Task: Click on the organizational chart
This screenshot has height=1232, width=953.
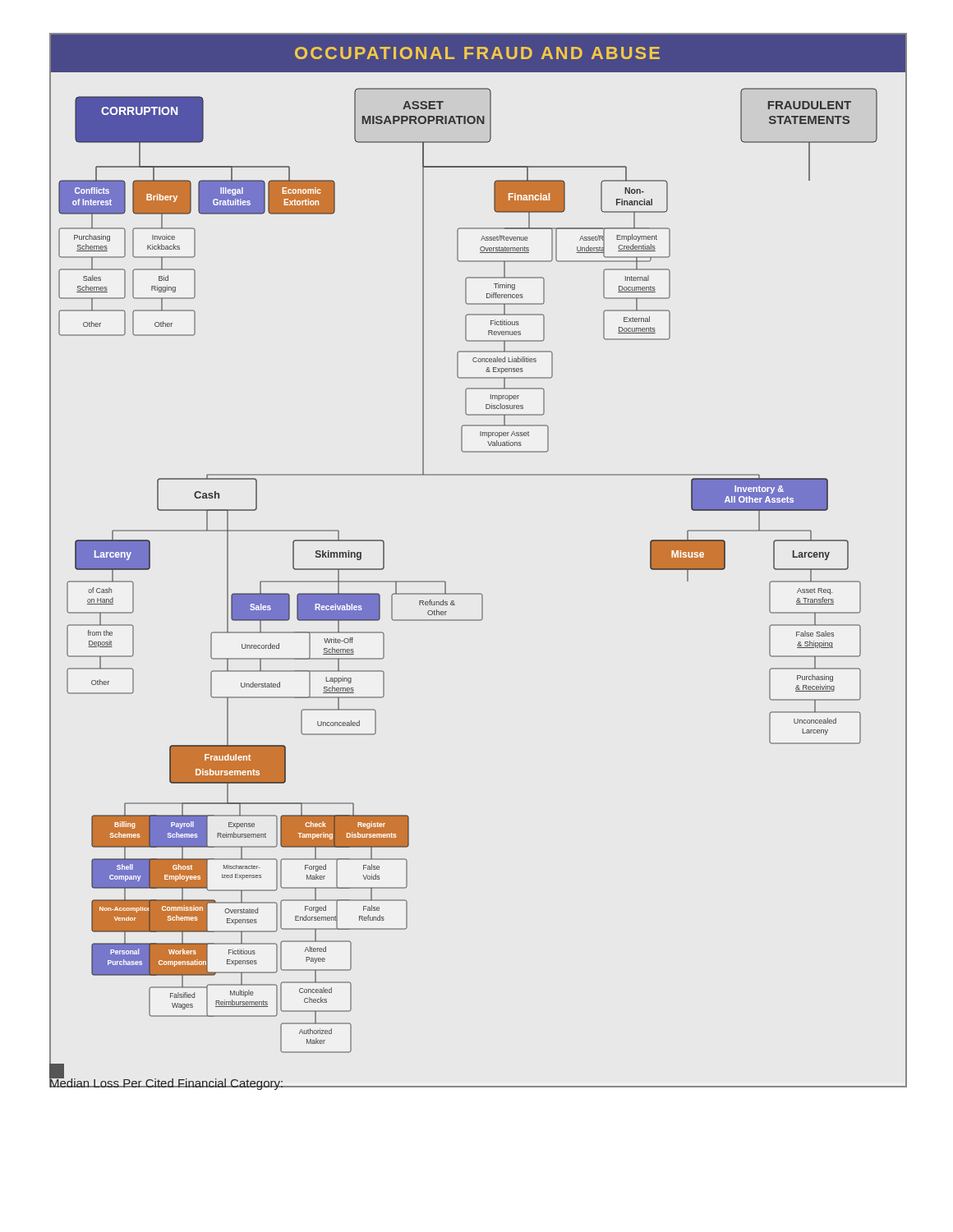Action: [x=478, y=560]
